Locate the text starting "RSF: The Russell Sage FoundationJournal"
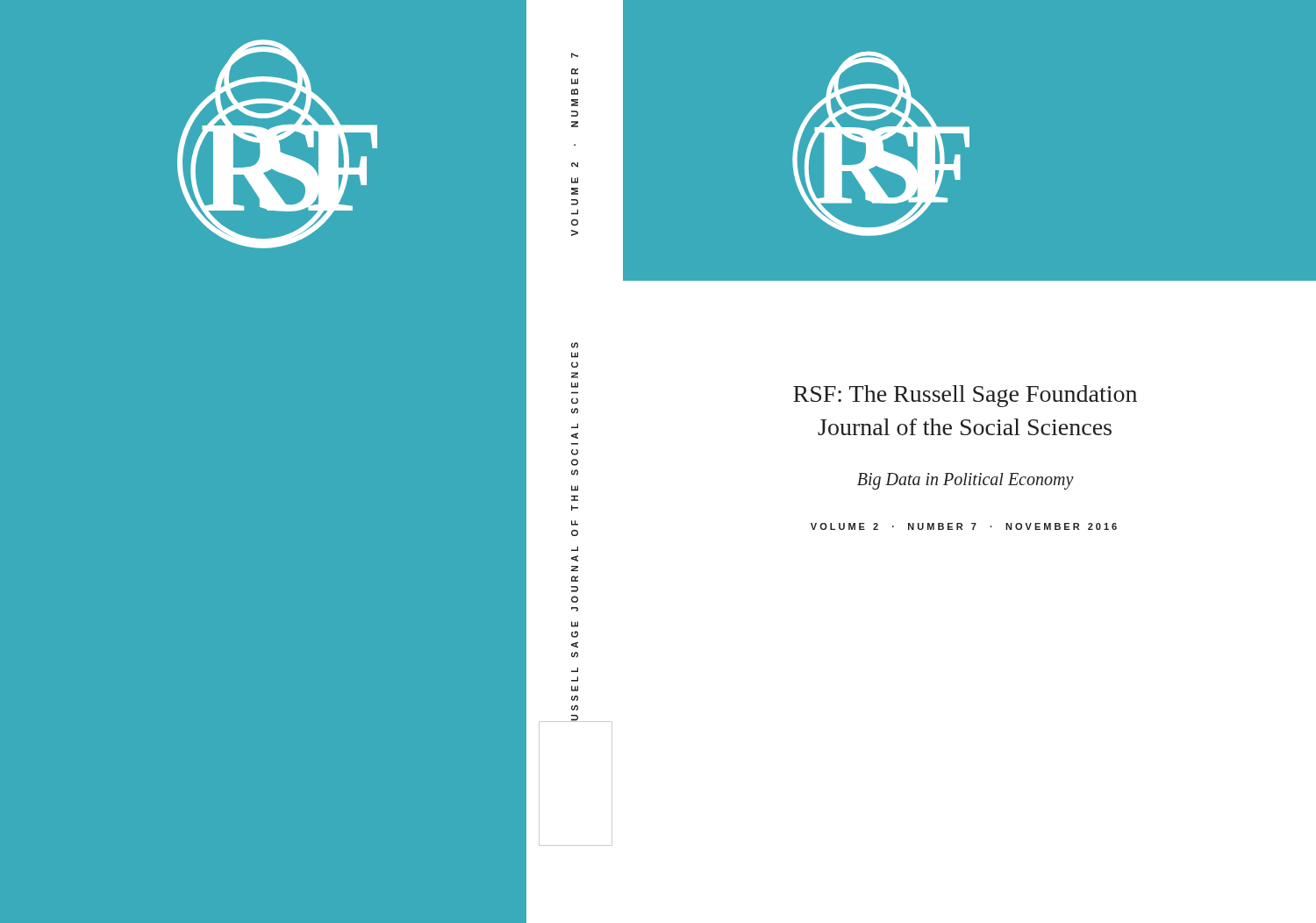The height and width of the screenshot is (923, 1316). pos(965,410)
